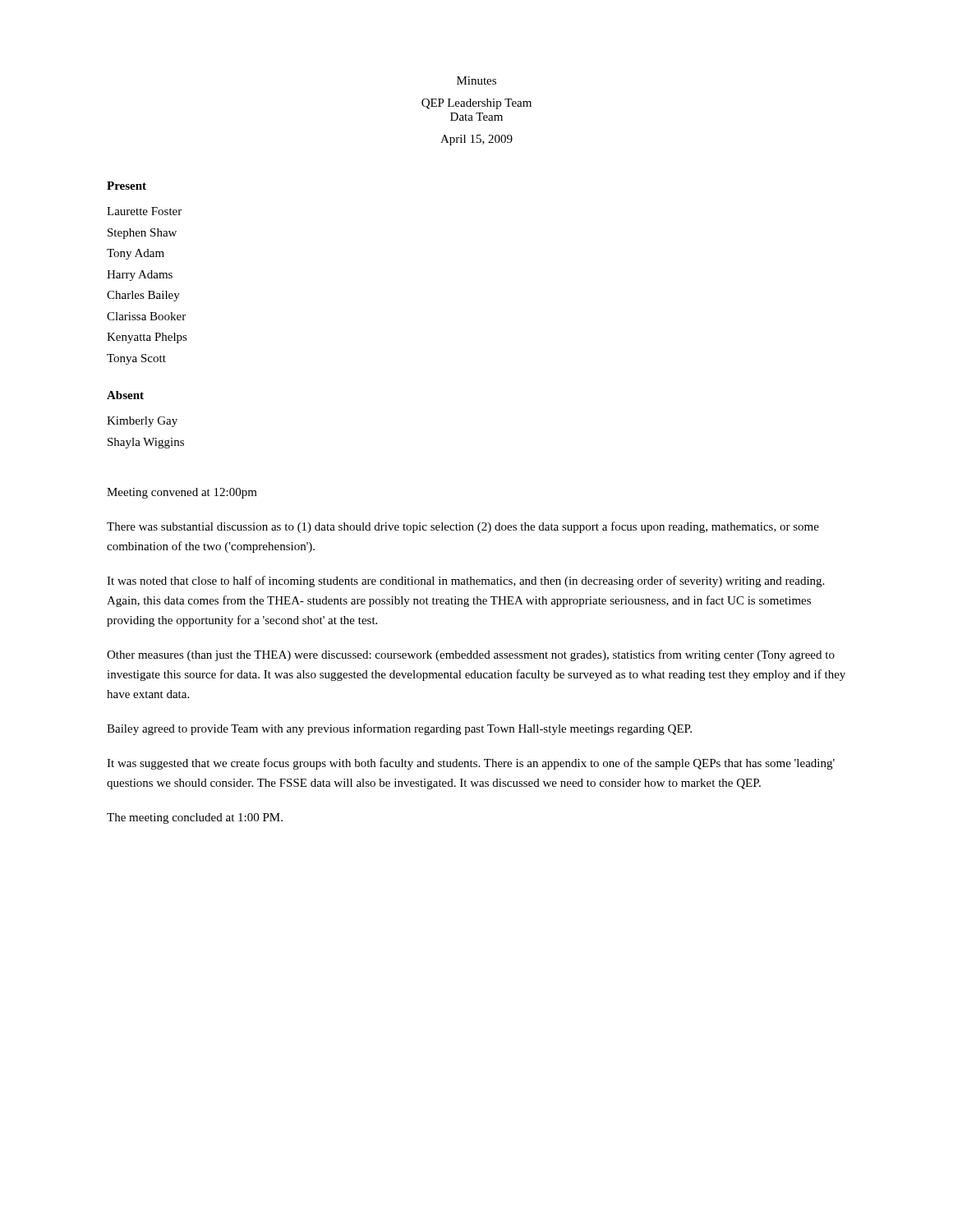Locate the element starting "Bailey agreed to provide Team with any"

coord(400,729)
